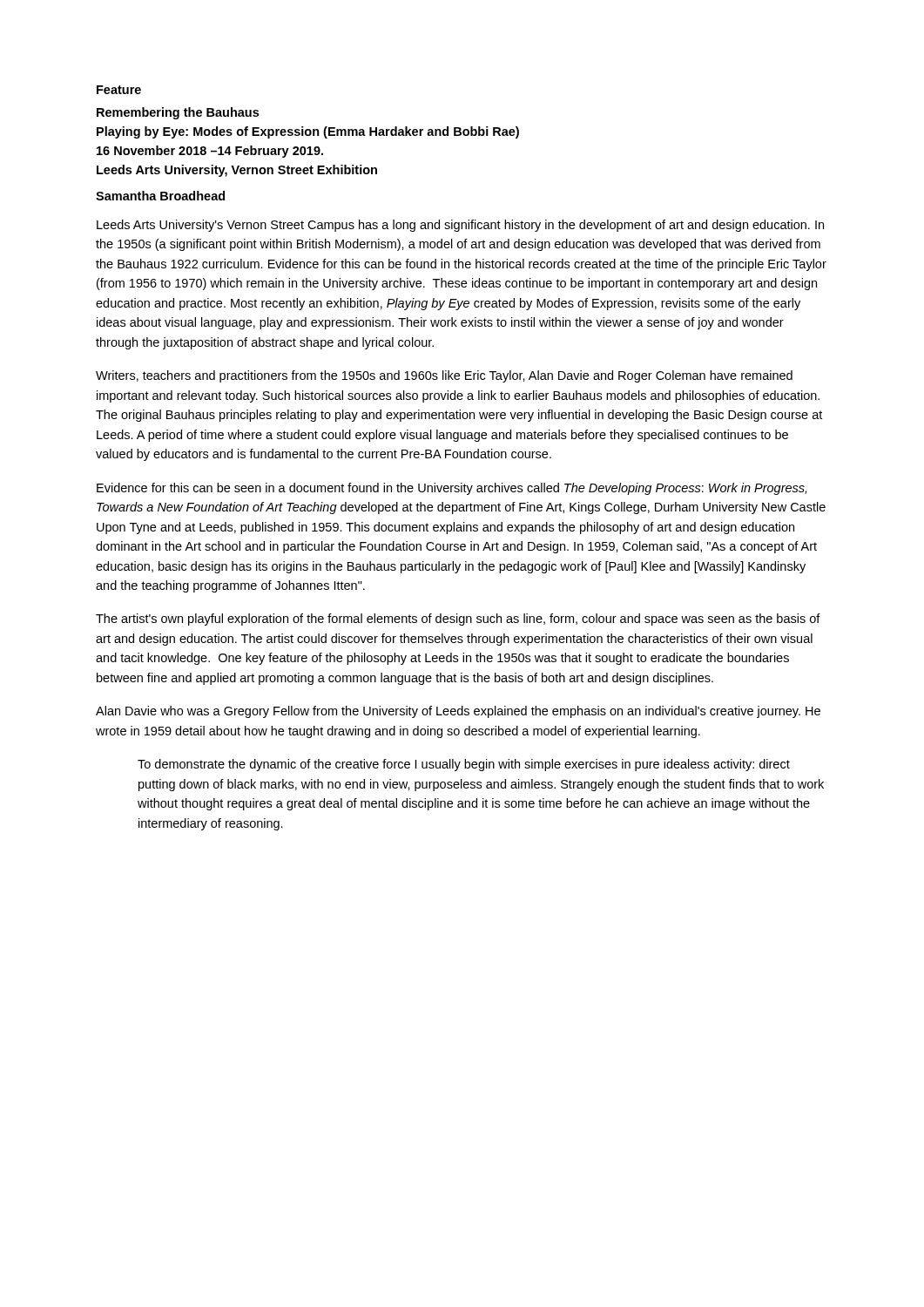Navigate to the region starting "16 November 2018 –14 February"

point(210,151)
